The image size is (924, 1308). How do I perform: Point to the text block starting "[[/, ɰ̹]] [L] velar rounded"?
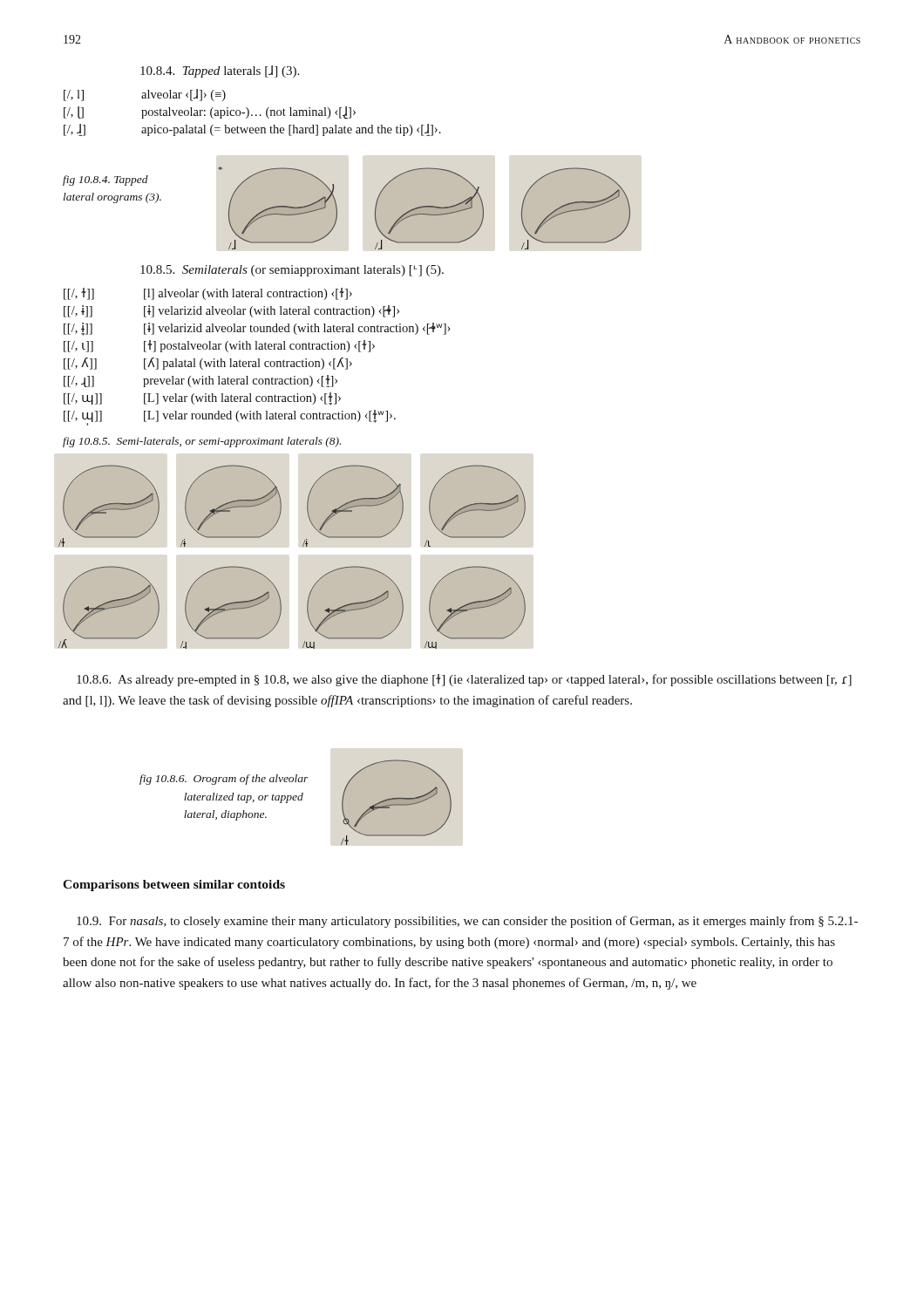(229, 415)
